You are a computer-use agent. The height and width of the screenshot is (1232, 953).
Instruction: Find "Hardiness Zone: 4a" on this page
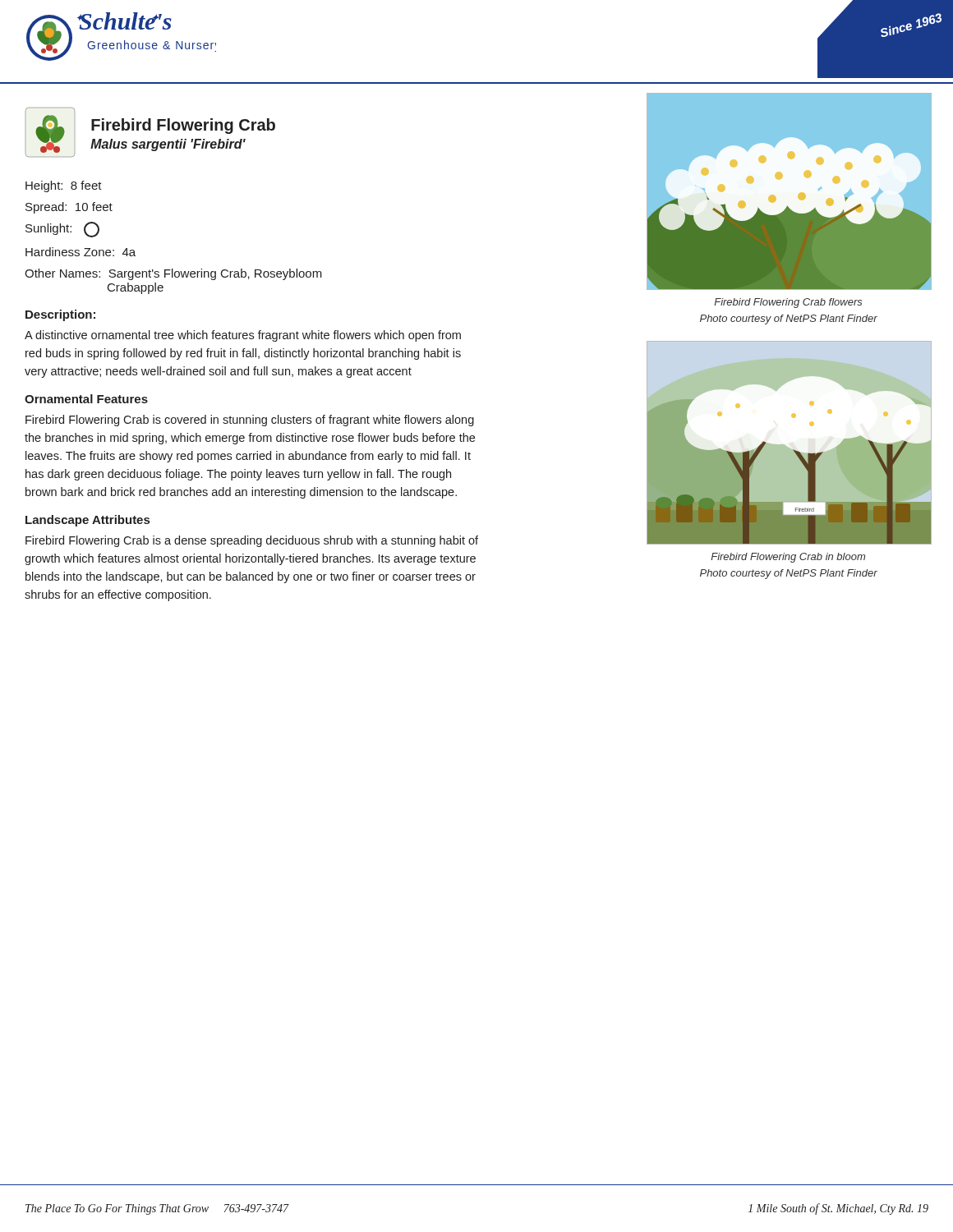[x=80, y=251]
